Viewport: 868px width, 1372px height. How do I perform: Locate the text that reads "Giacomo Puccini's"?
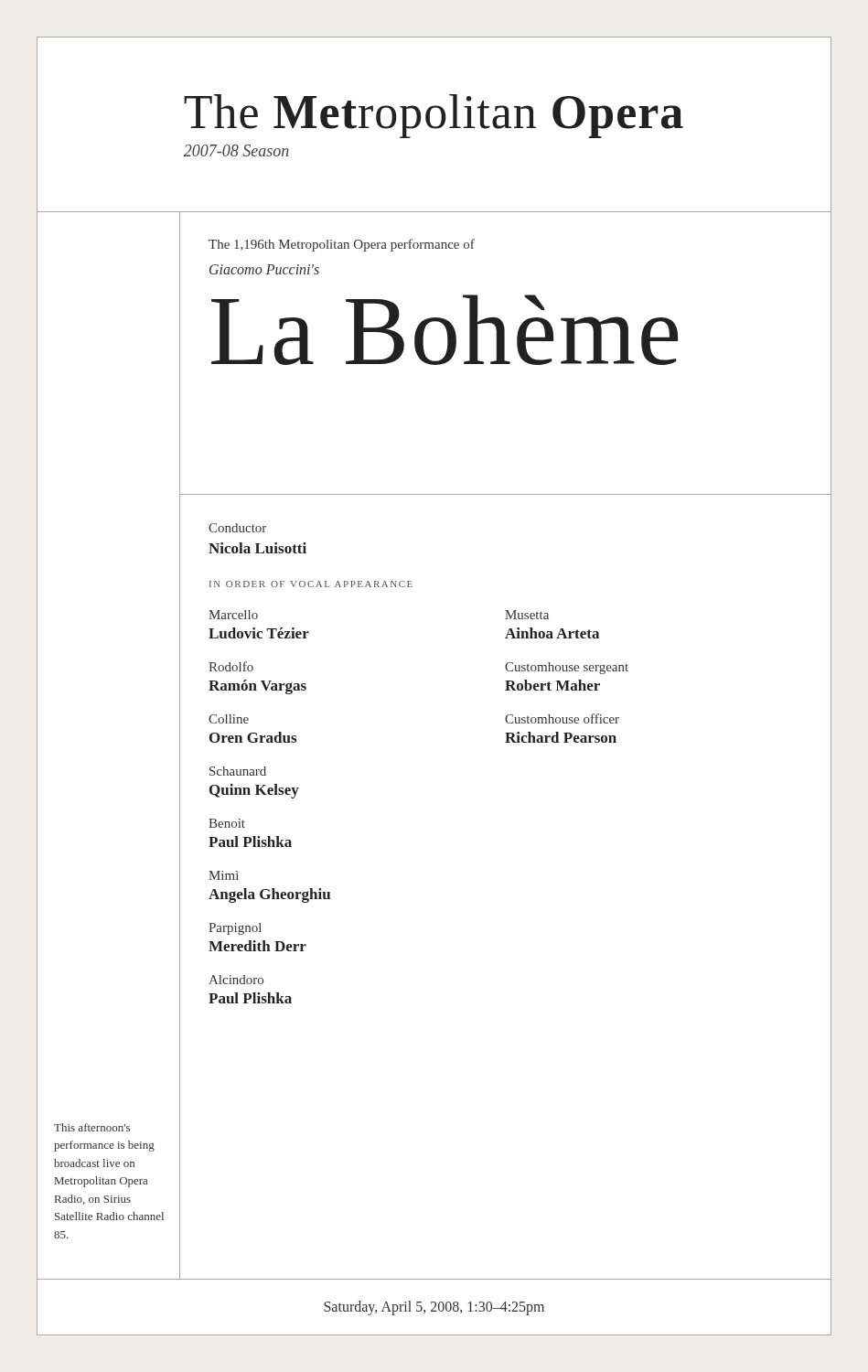pyautogui.click(x=264, y=269)
